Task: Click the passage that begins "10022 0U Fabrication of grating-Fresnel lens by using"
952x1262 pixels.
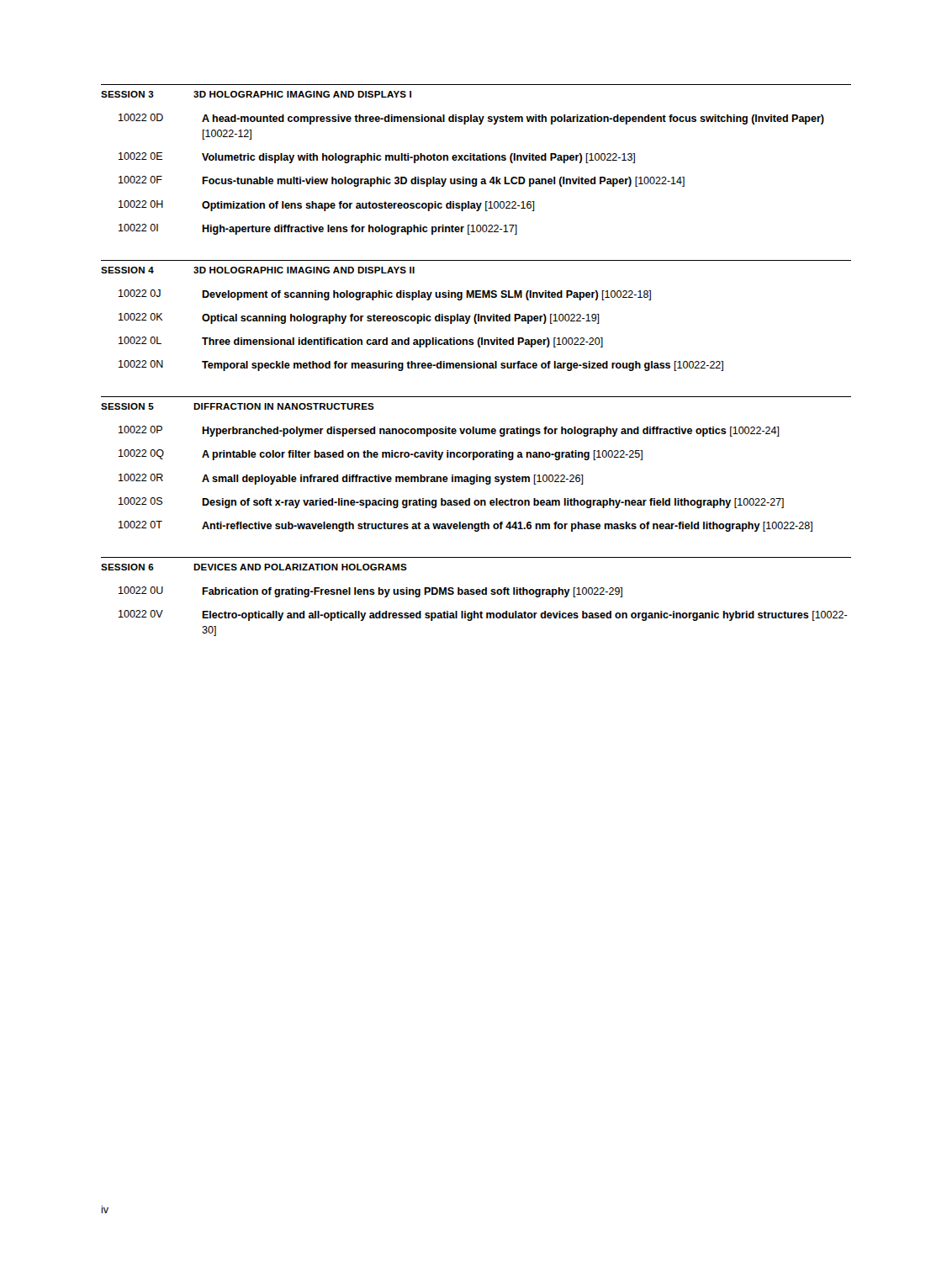Action: [484, 591]
